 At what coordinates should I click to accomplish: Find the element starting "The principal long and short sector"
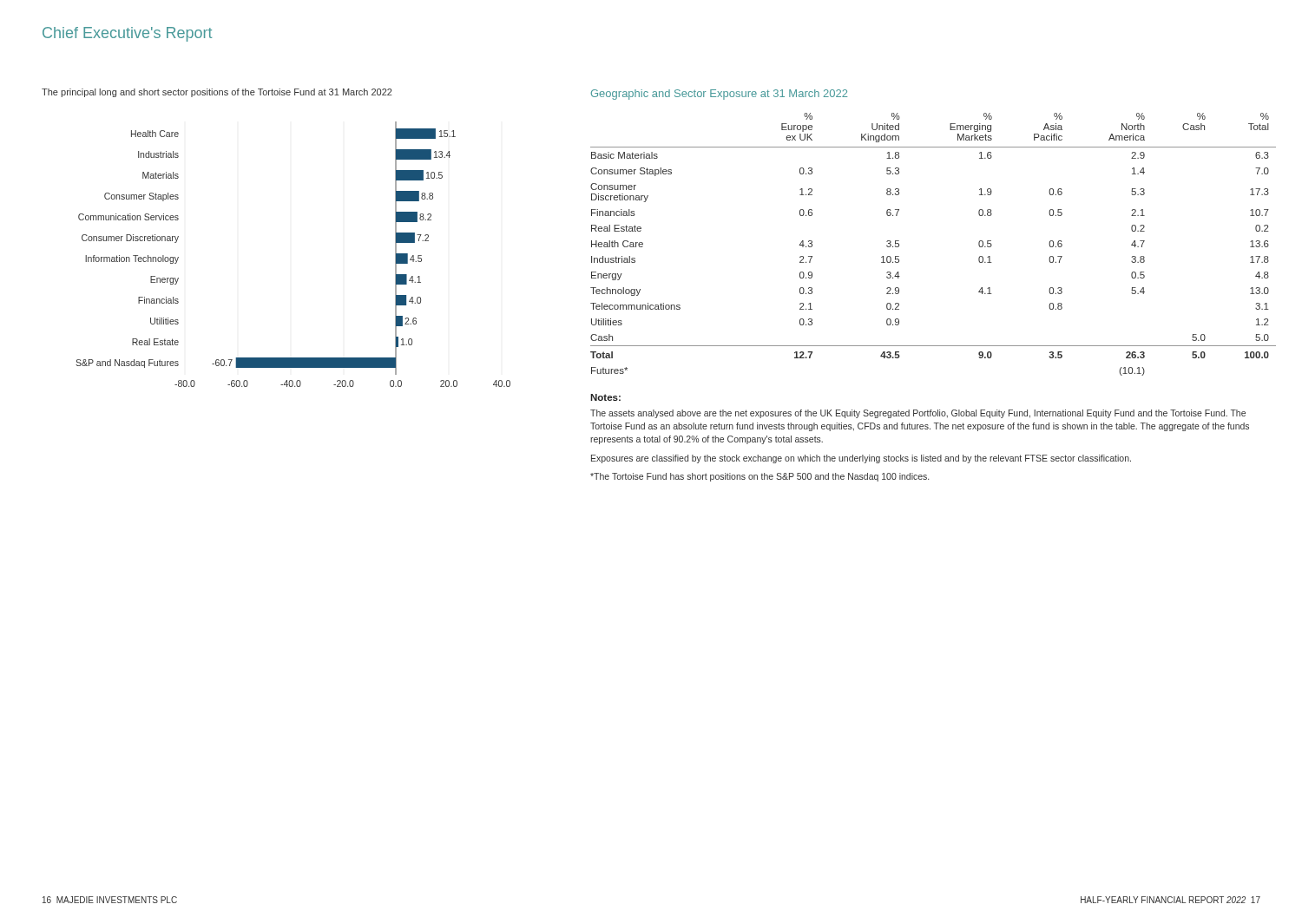[217, 92]
